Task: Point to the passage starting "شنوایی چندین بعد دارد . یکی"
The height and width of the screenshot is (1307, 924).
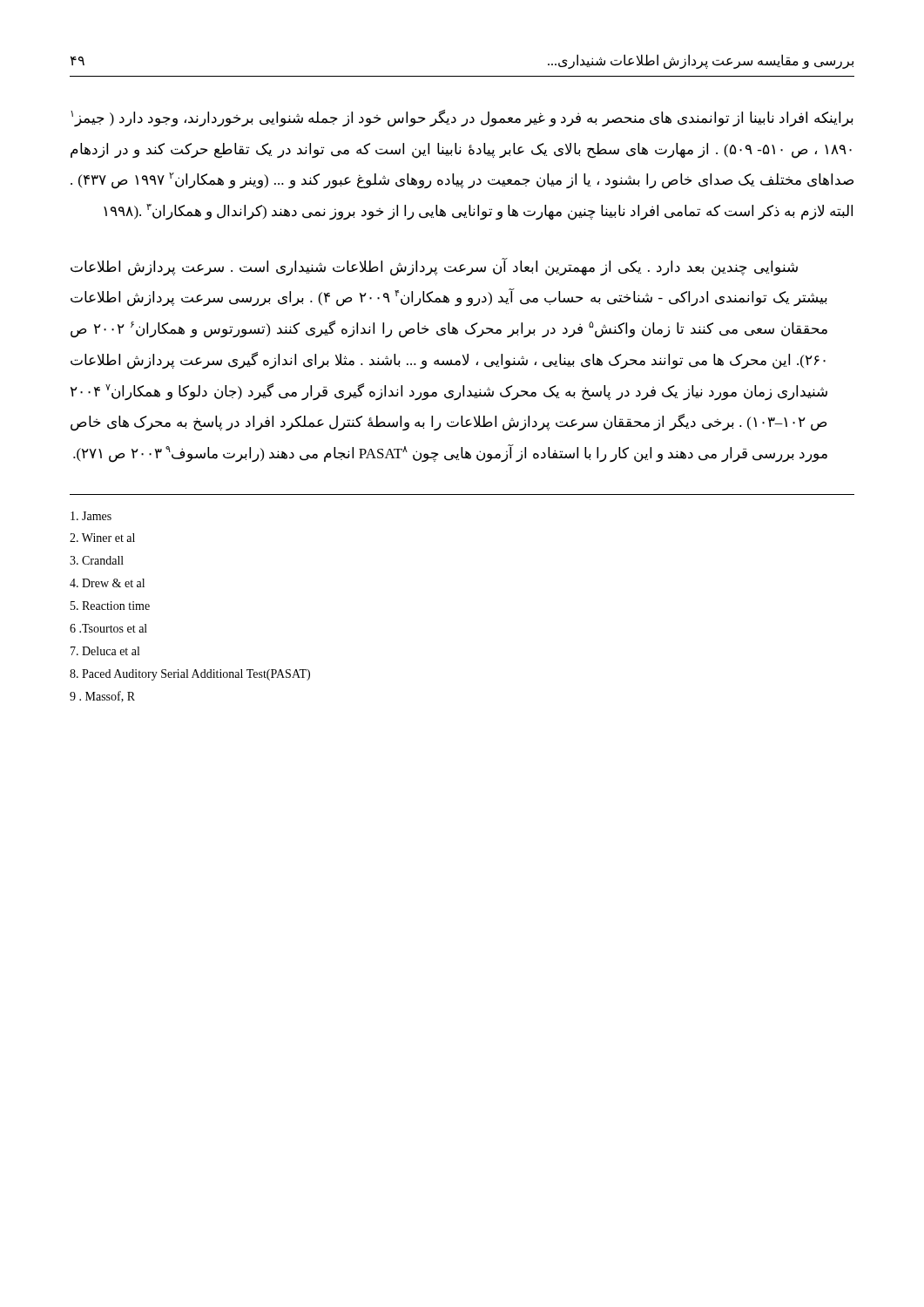Action: (449, 360)
